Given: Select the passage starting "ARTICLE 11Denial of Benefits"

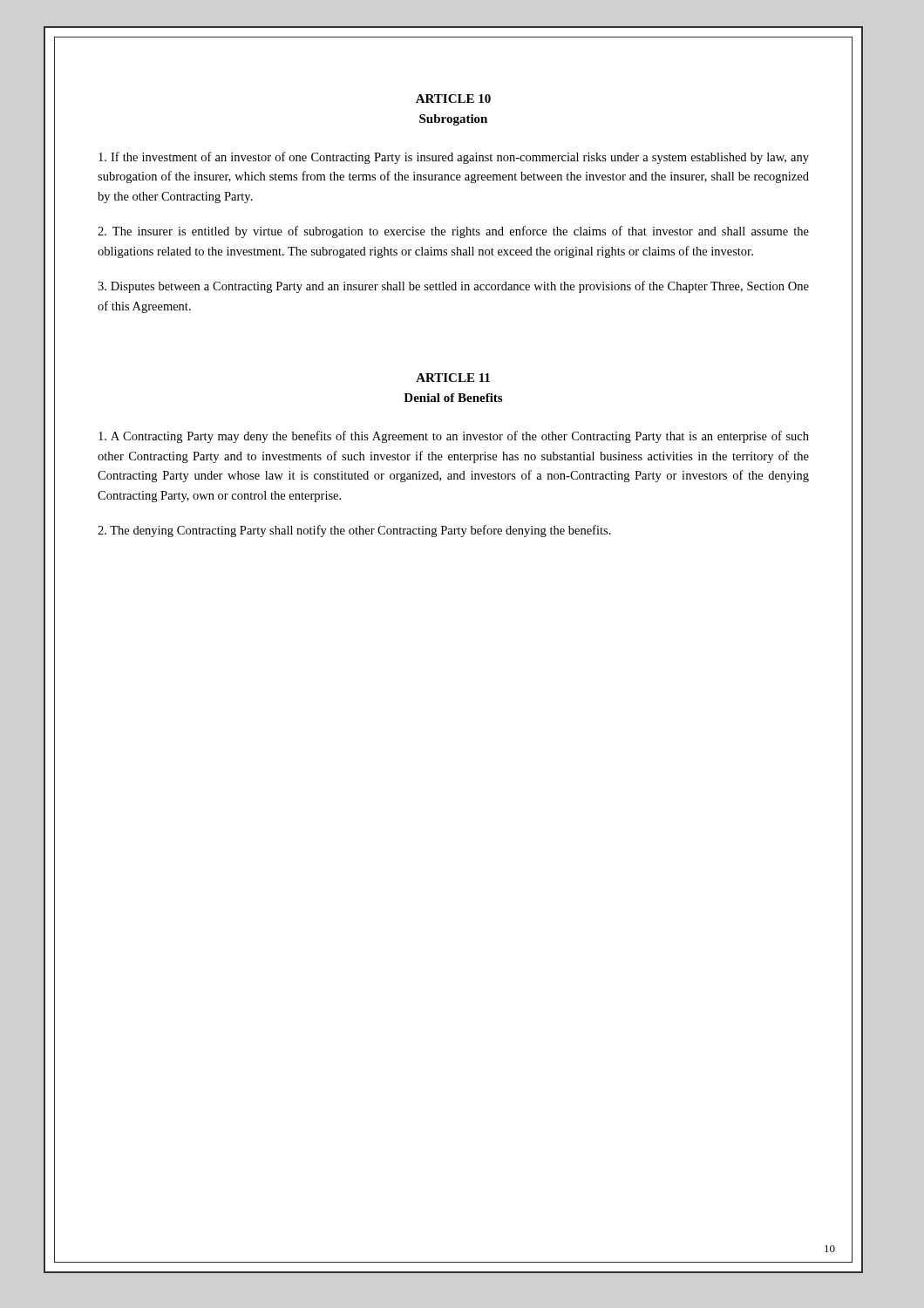Looking at the screenshot, I should tap(453, 388).
